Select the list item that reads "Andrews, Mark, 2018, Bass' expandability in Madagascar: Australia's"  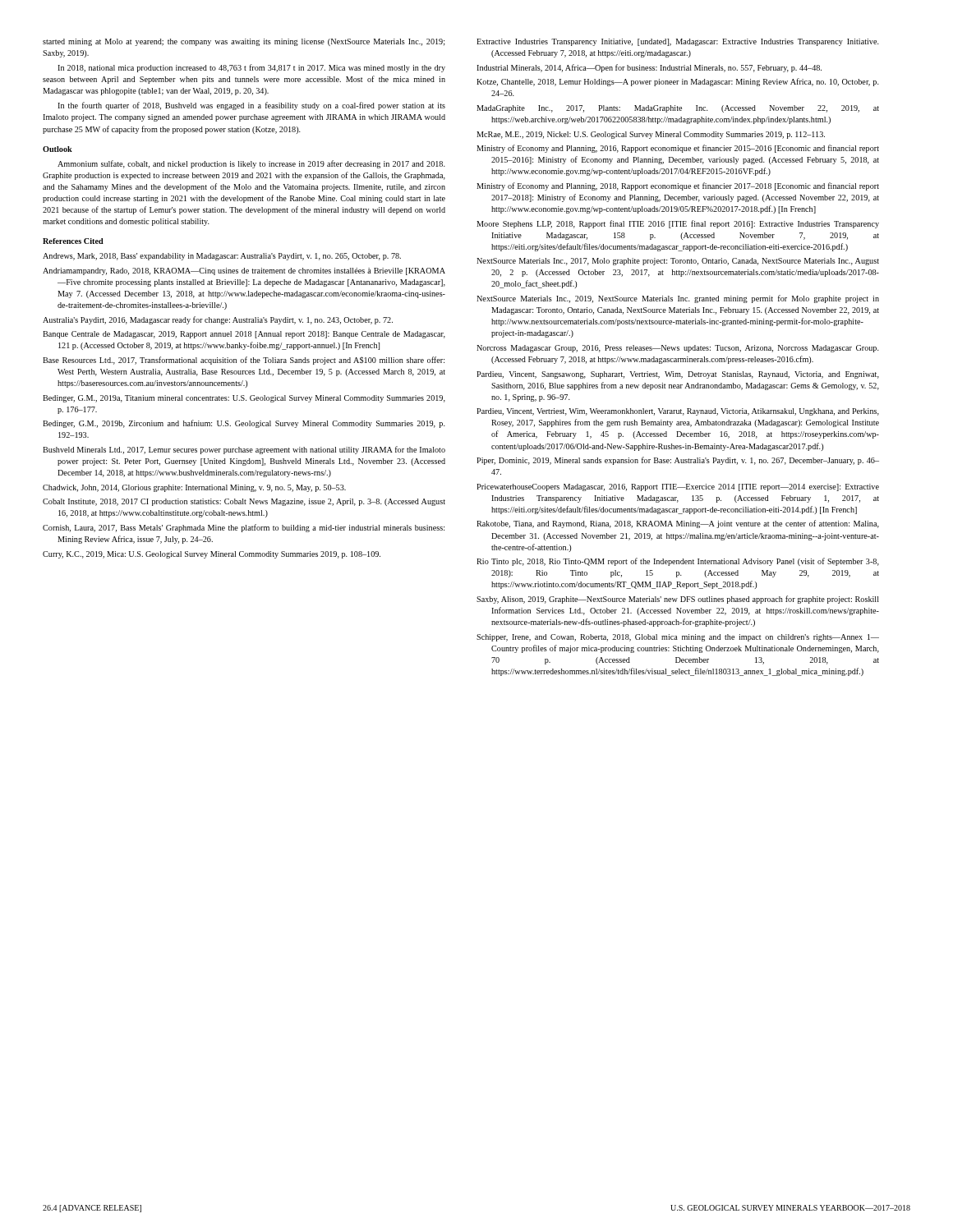pos(244,257)
